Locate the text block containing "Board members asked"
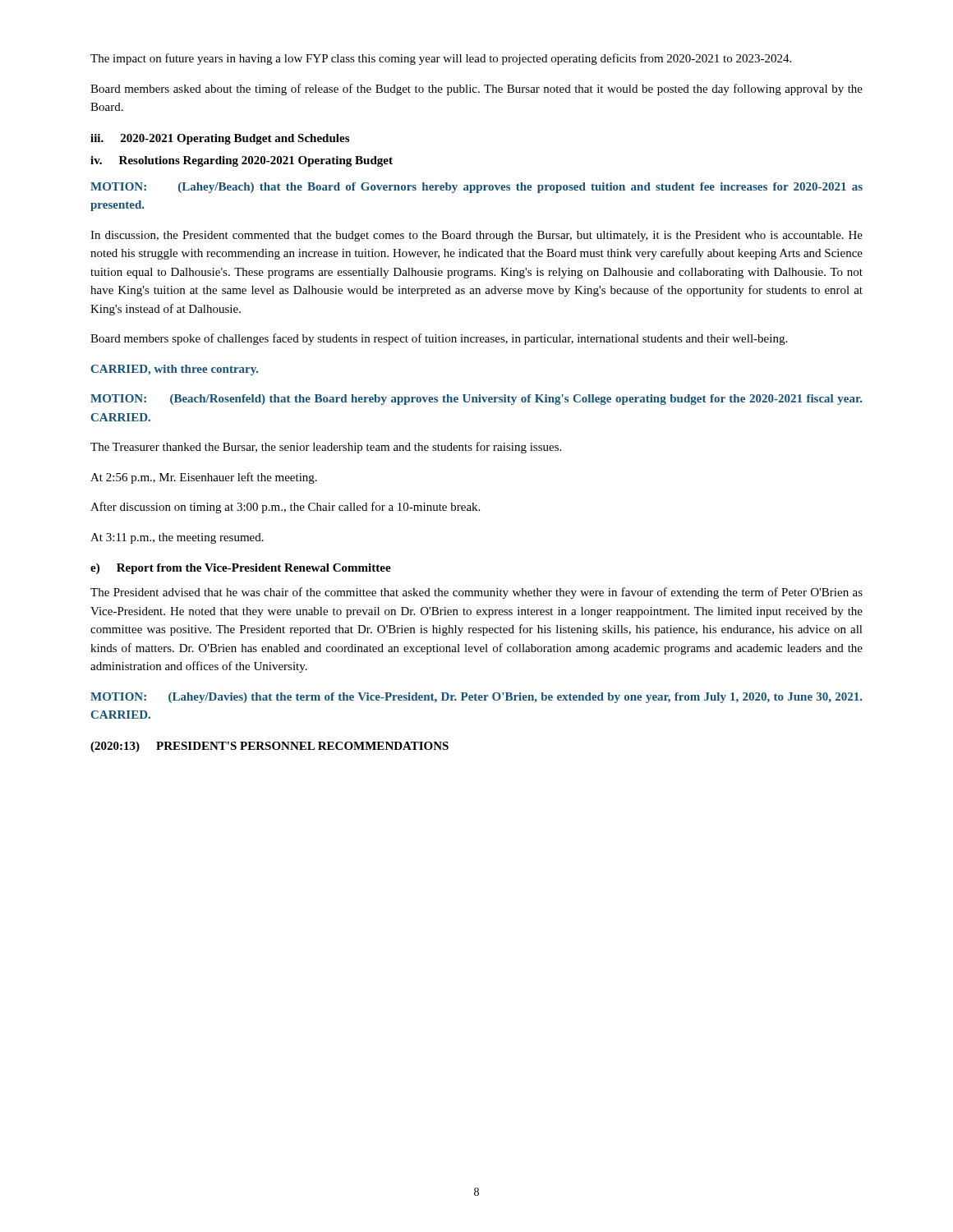This screenshot has width=953, height=1232. click(x=476, y=98)
